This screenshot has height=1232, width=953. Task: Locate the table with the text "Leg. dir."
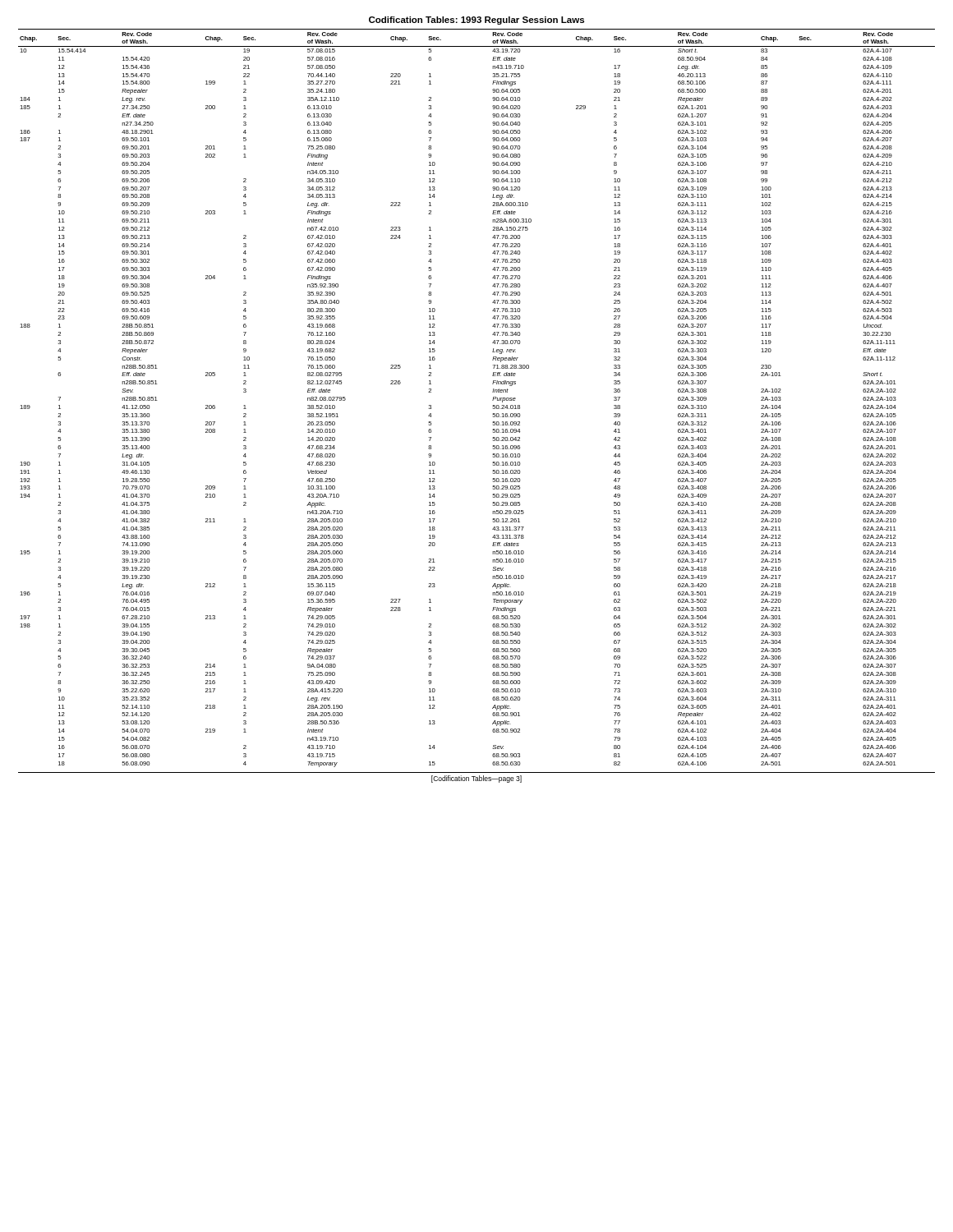(476, 398)
